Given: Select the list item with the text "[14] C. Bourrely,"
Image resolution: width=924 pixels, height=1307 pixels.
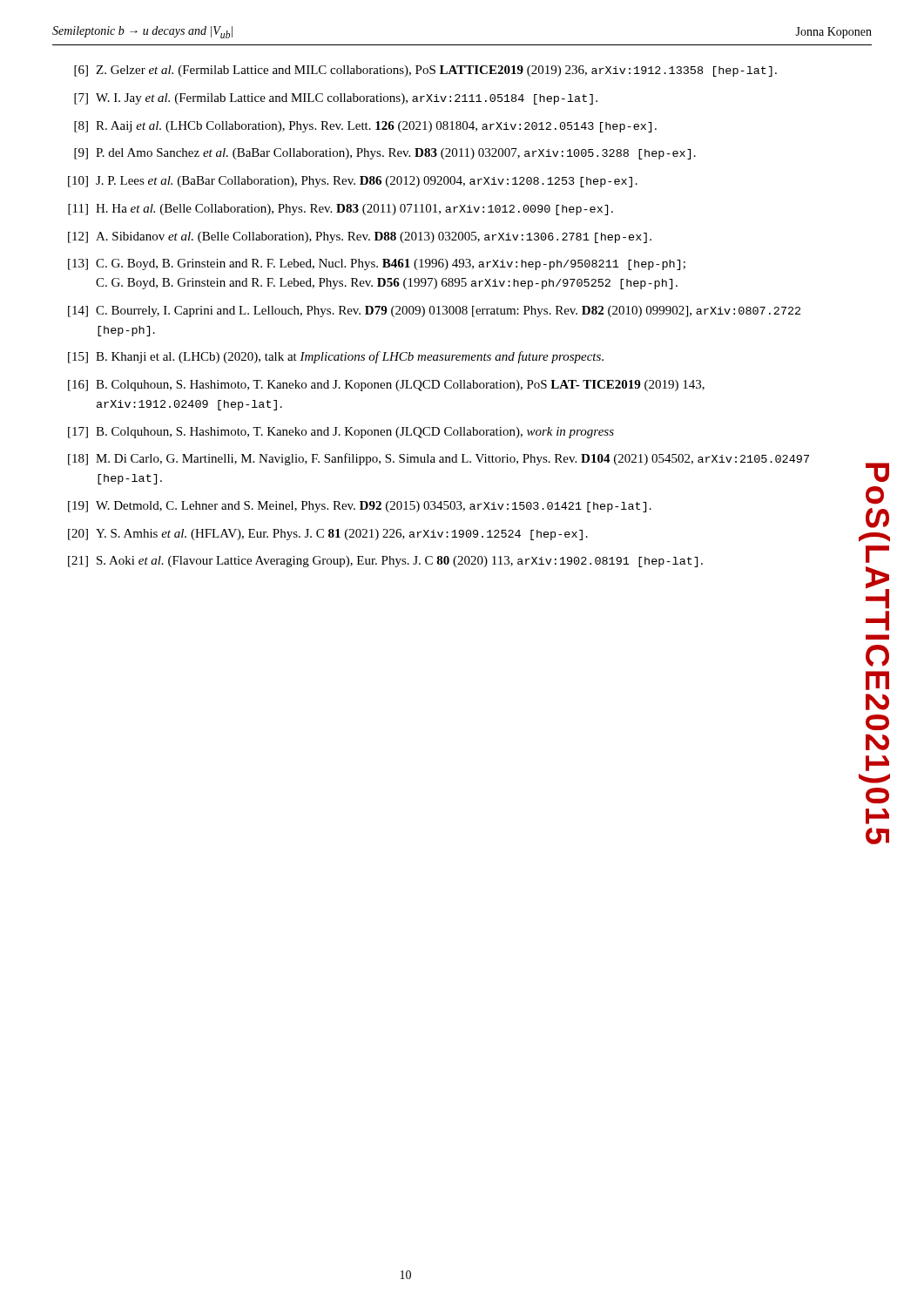Looking at the screenshot, I should (432, 320).
